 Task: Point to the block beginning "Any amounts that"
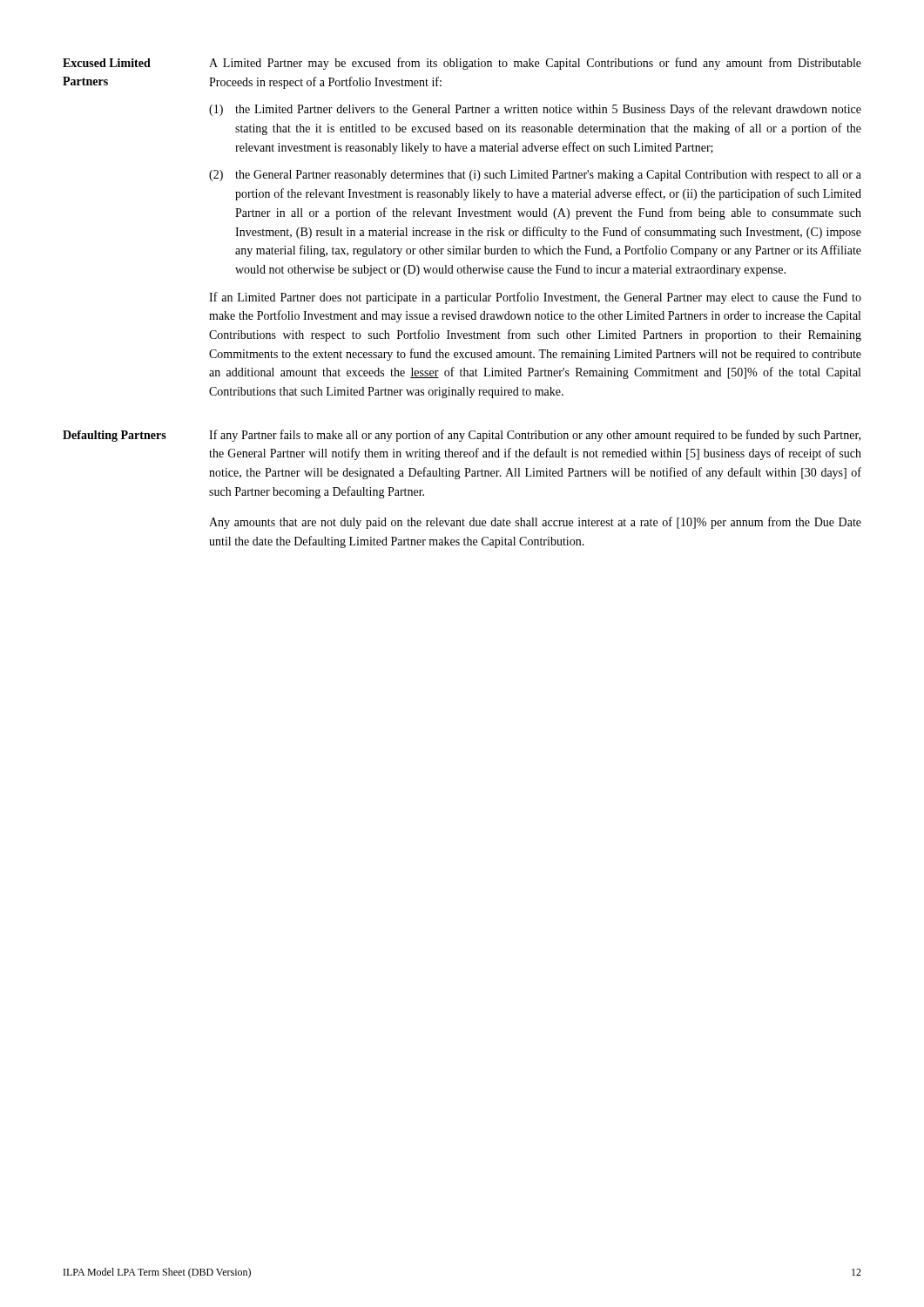pos(535,532)
